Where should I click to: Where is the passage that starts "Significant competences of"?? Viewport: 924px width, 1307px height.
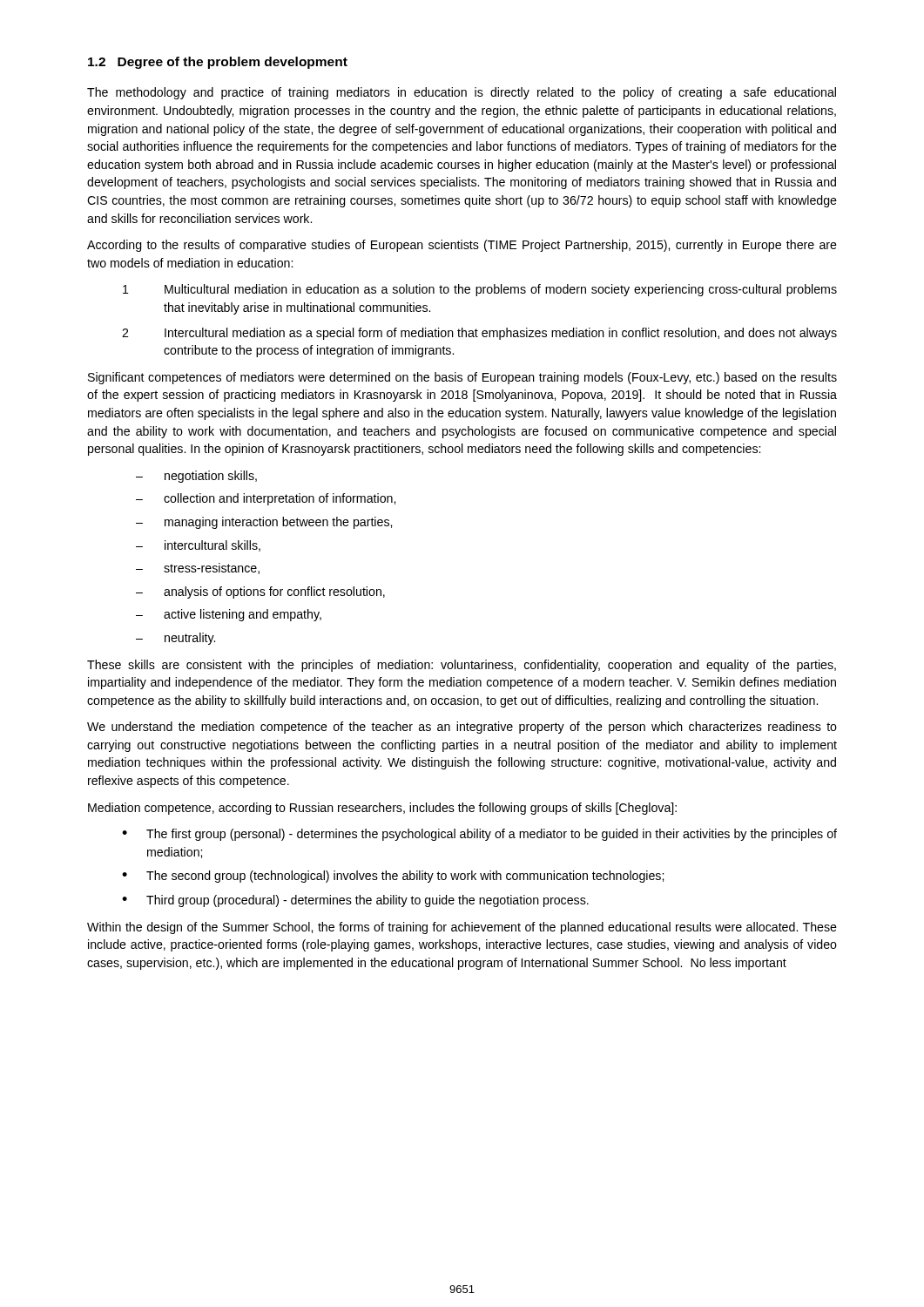[462, 413]
